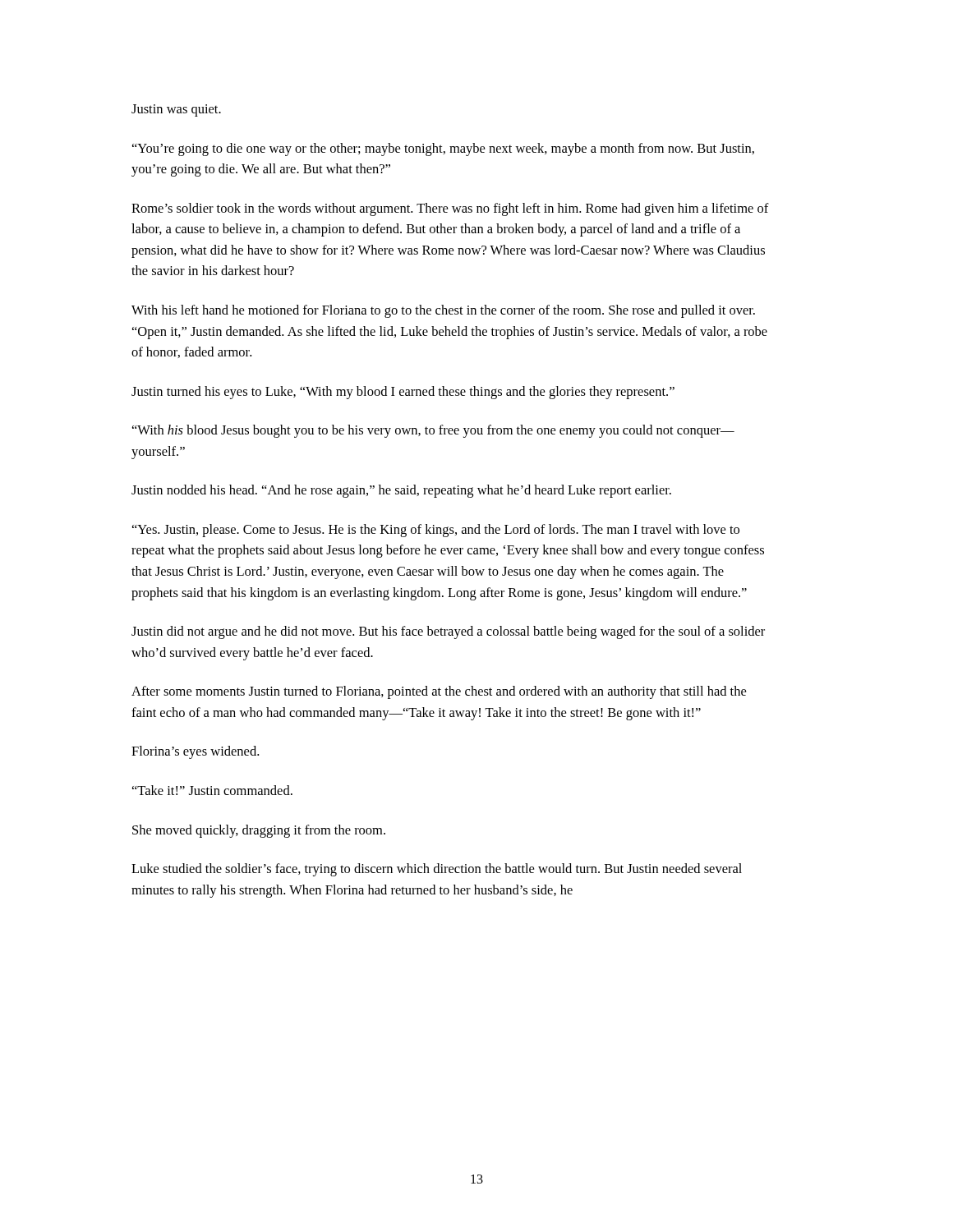Click on the region starting "“Take it!” Justin commanded."

coord(212,791)
